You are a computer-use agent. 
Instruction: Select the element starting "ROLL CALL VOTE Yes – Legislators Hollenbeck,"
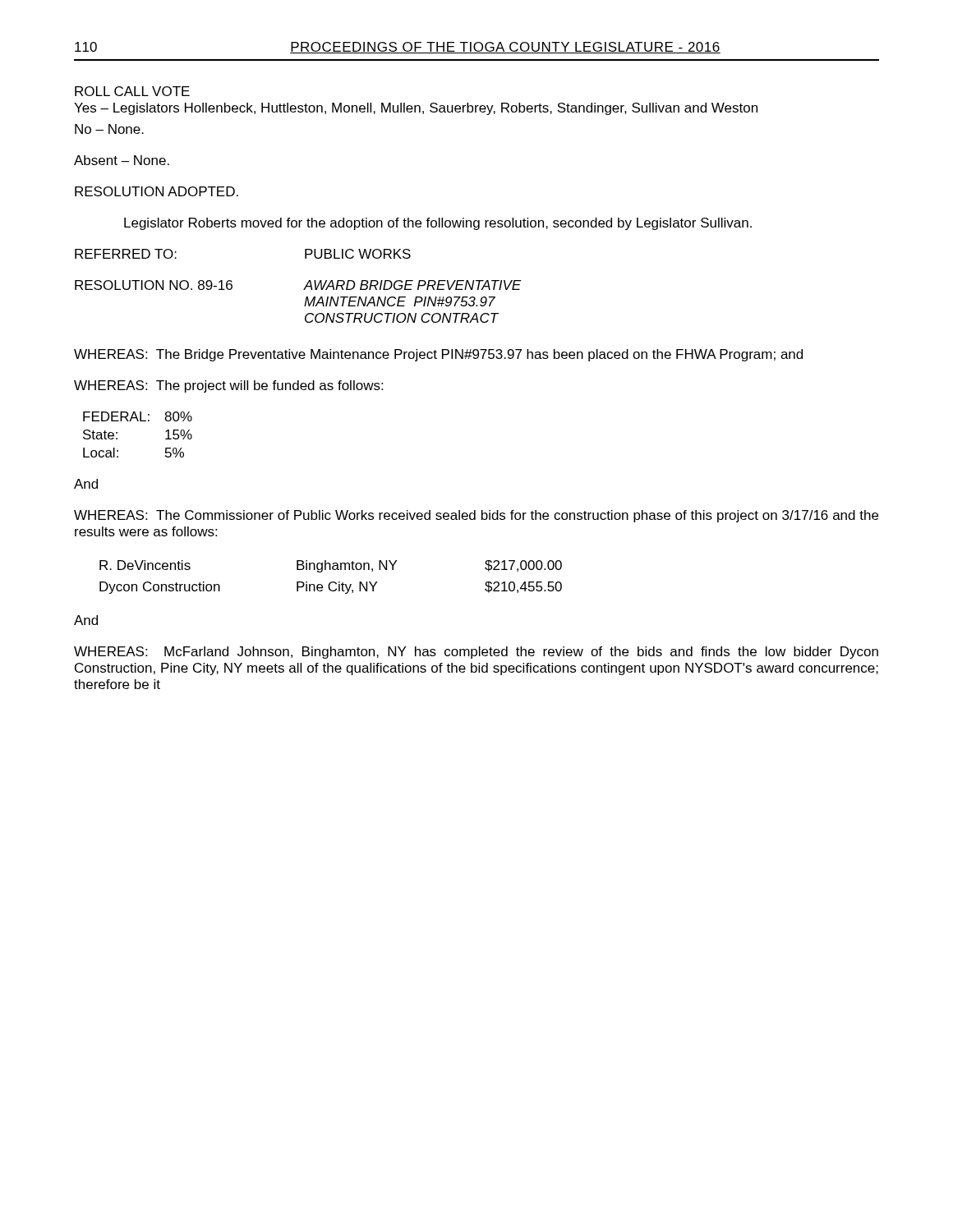pyautogui.click(x=416, y=100)
